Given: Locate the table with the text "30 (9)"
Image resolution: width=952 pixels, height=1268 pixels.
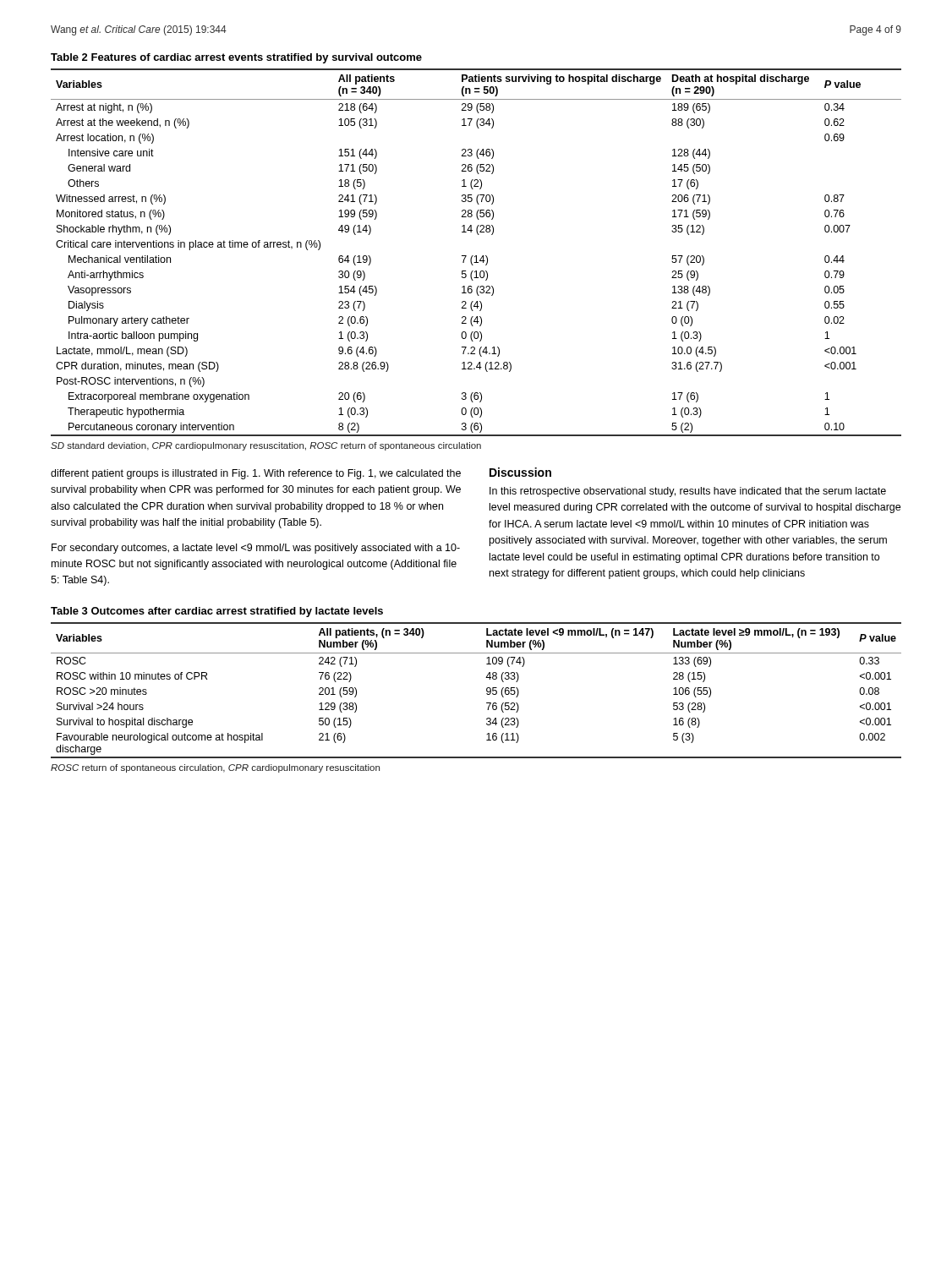Looking at the screenshot, I should [x=476, y=252].
